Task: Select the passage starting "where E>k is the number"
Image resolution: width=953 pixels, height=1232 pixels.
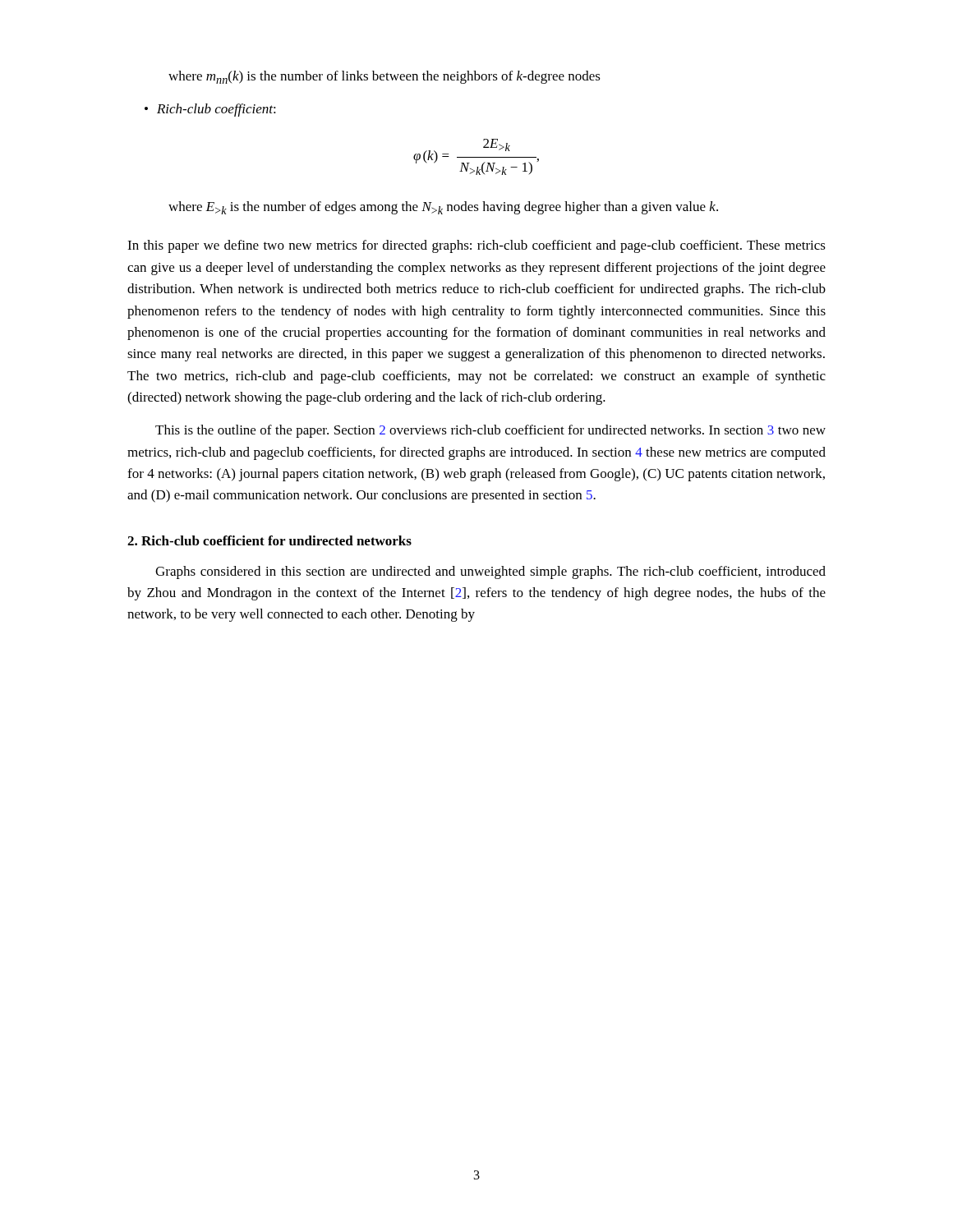Action: (x=444, y=208)
